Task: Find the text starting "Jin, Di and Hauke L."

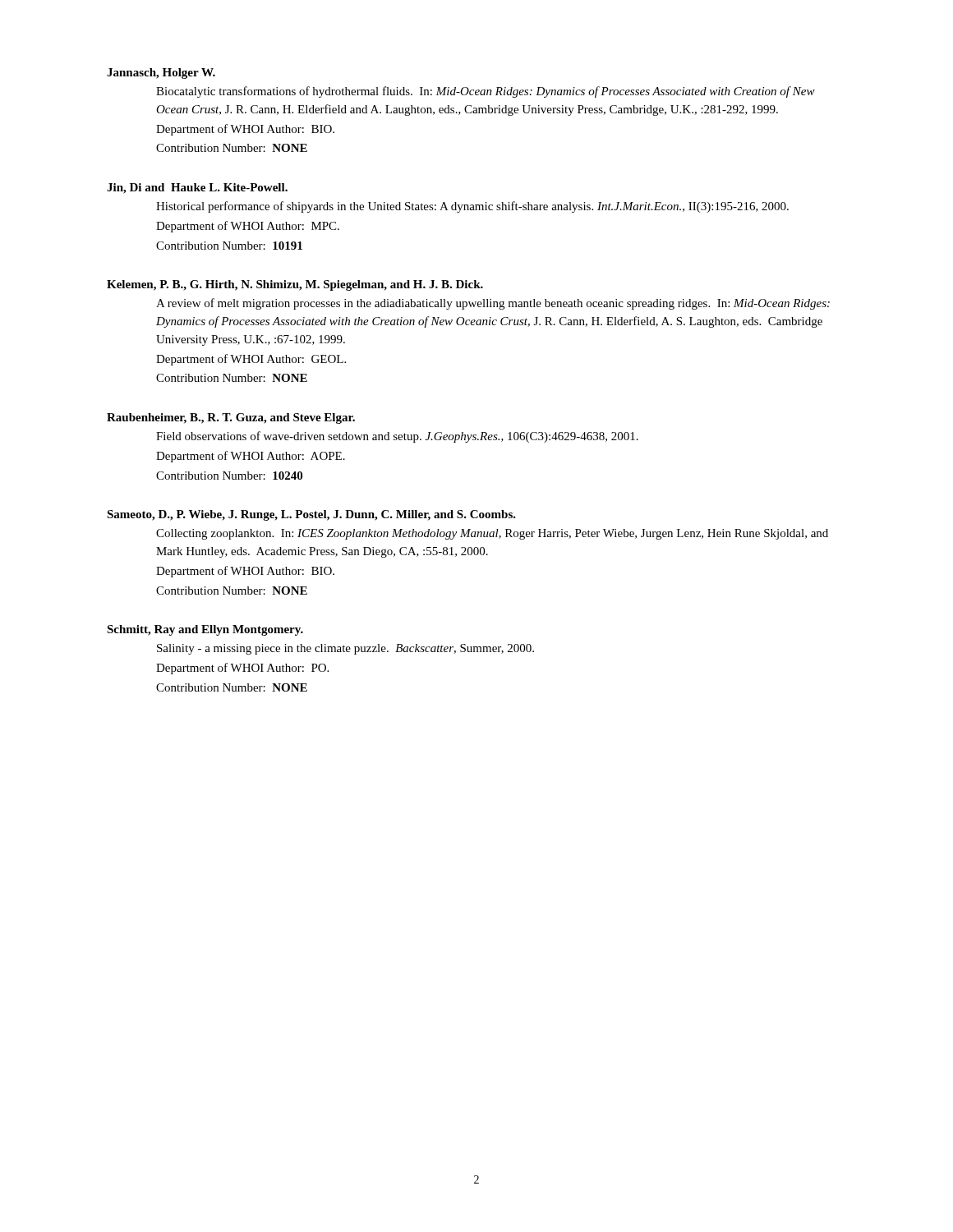Action: coord(476,218)
